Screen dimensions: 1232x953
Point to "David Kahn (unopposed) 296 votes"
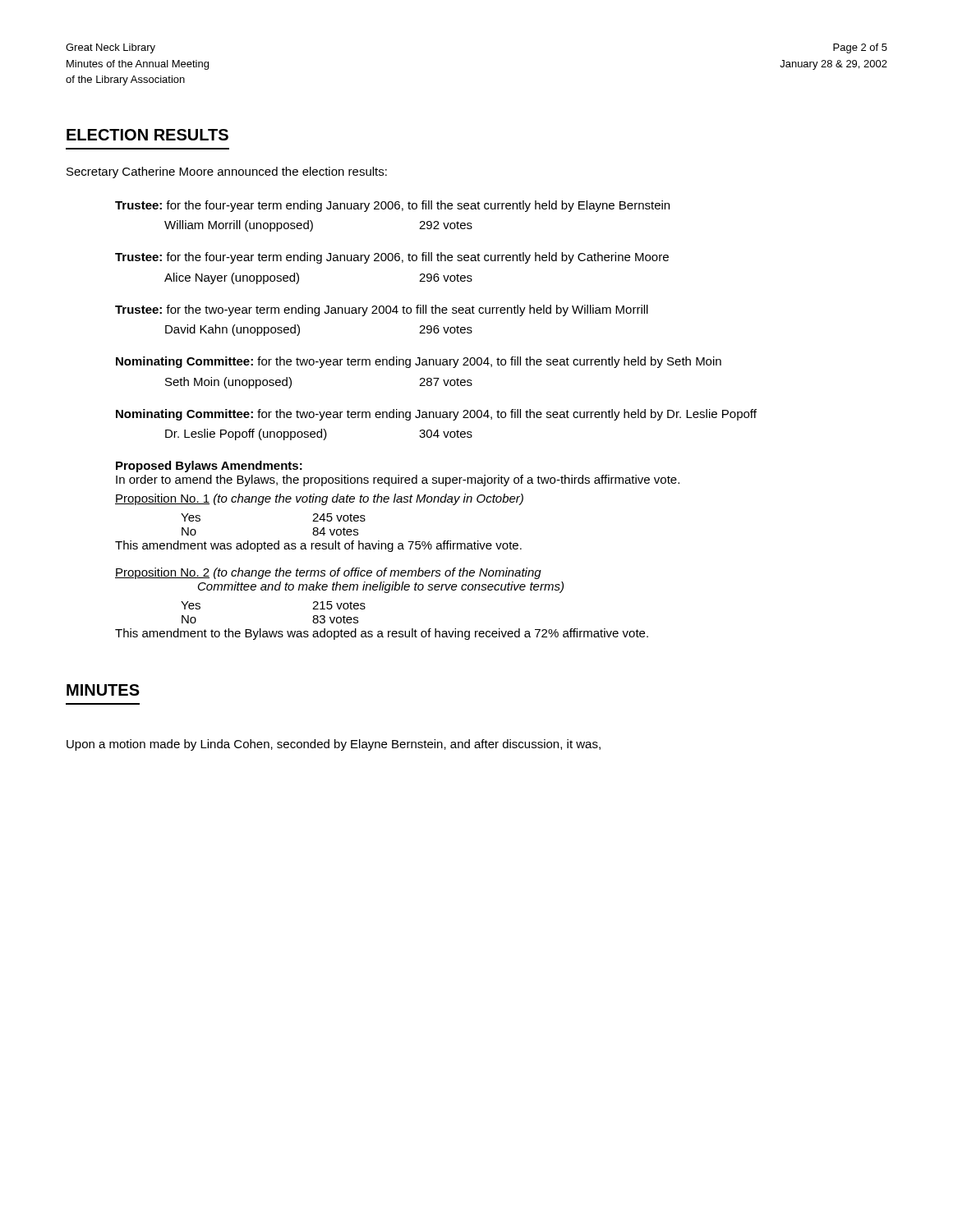[x=236, y=330]
